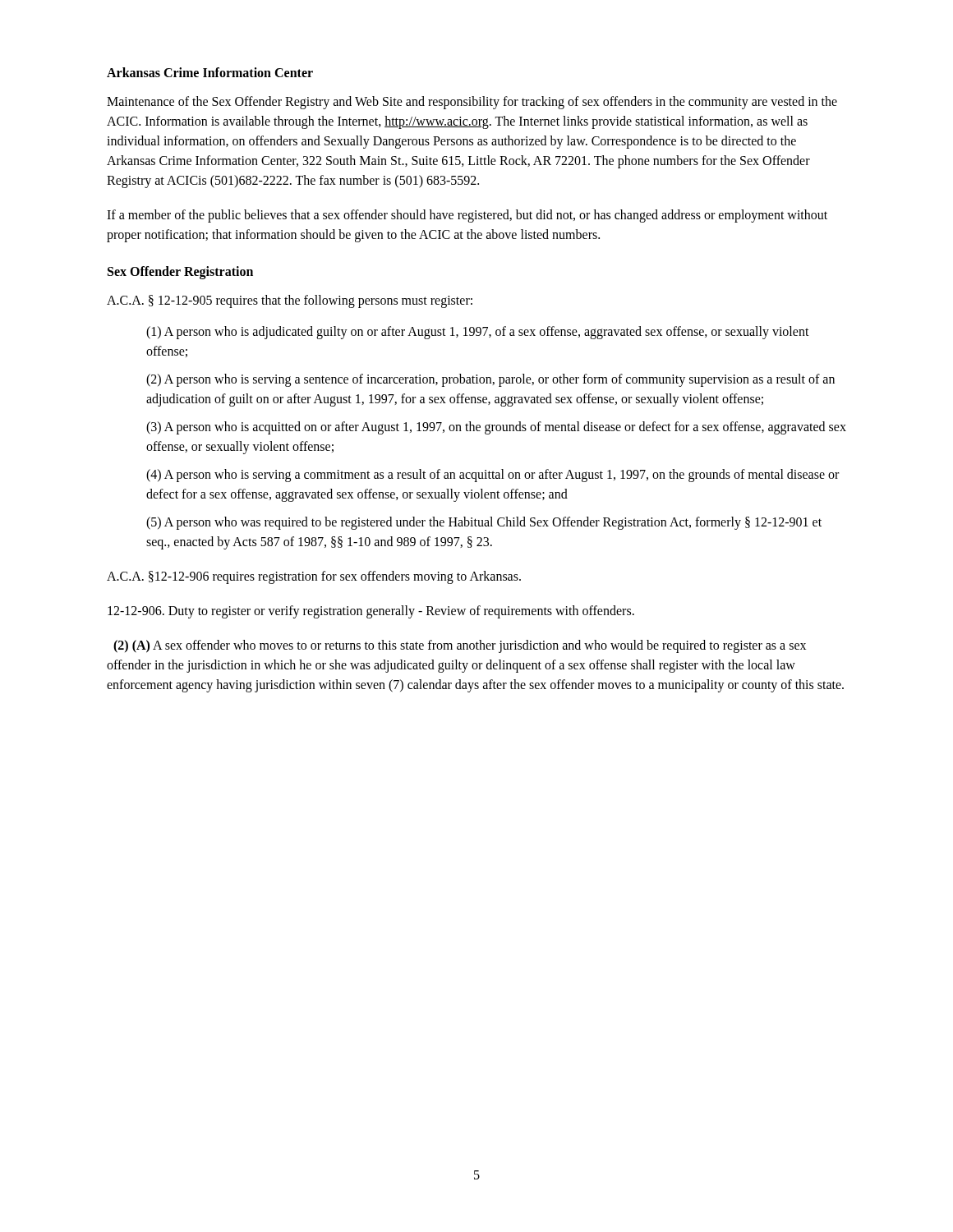Screen dimensions: 1232x953
Task: Find the block on this page that starts "Maintenance of the Sex Offender Registry and"
Action: [x=472, y=141]
